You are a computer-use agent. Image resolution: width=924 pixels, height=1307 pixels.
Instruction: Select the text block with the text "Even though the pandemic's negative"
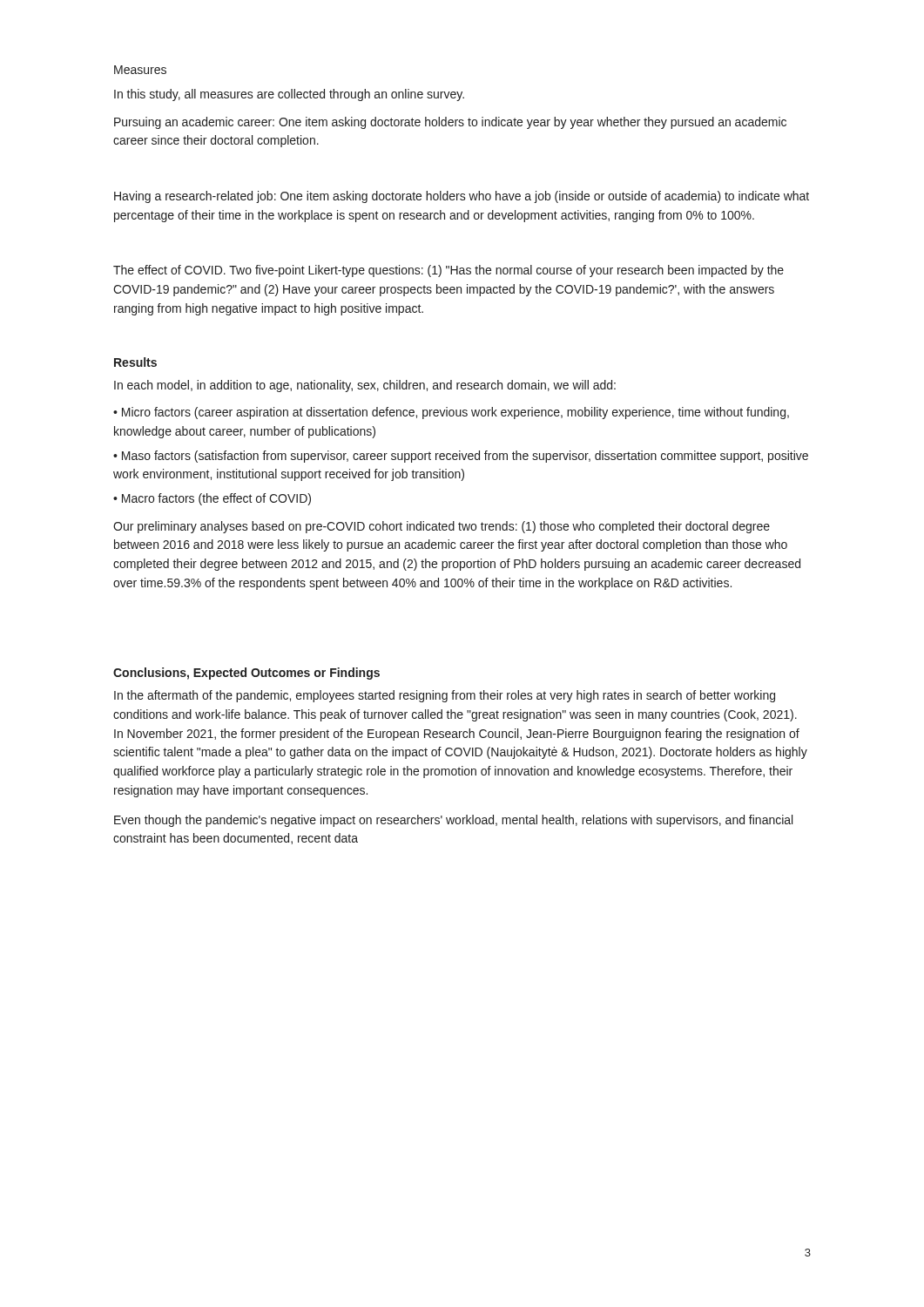(453, 829)
